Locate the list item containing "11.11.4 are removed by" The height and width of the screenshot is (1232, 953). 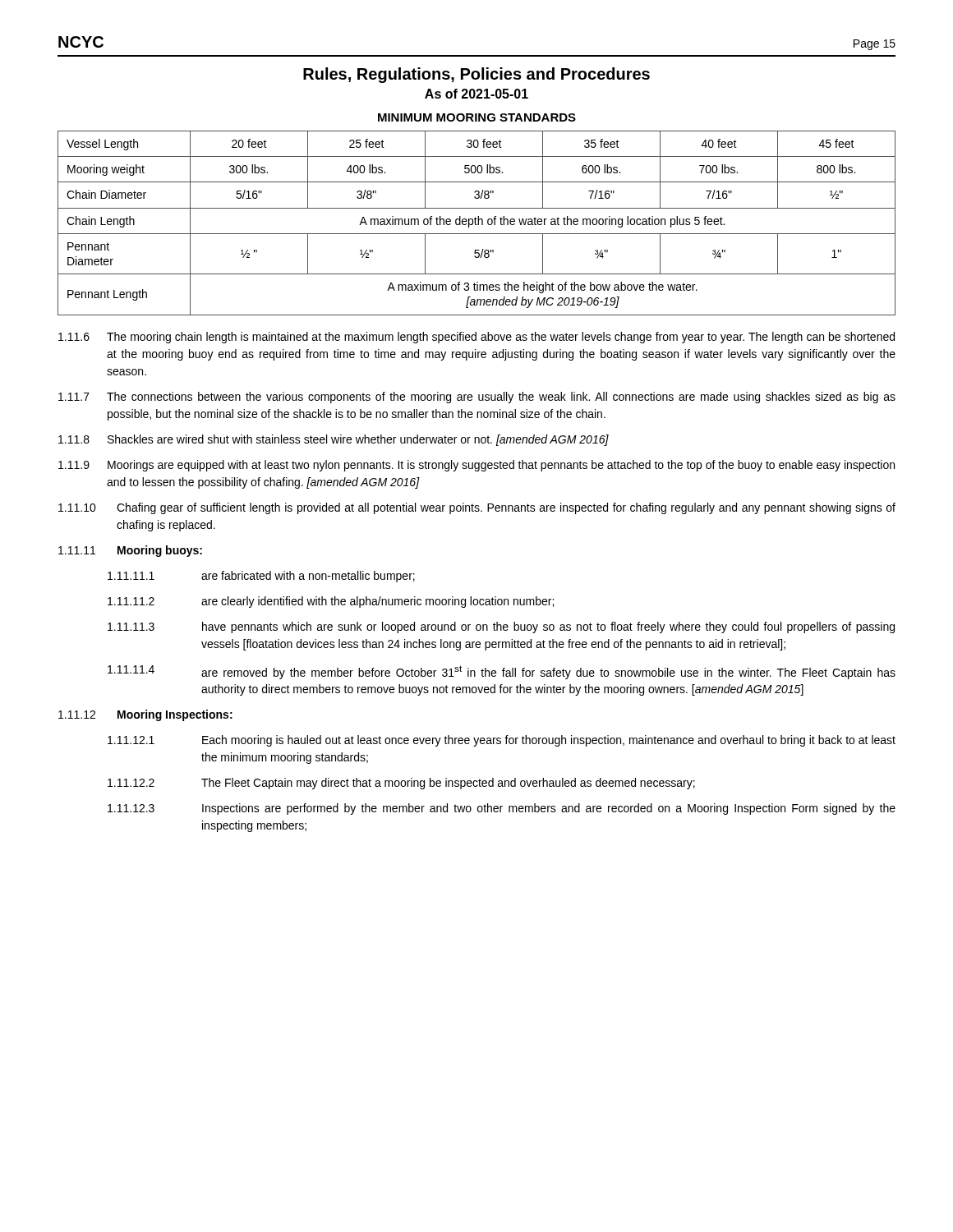(x=476, y=680)
